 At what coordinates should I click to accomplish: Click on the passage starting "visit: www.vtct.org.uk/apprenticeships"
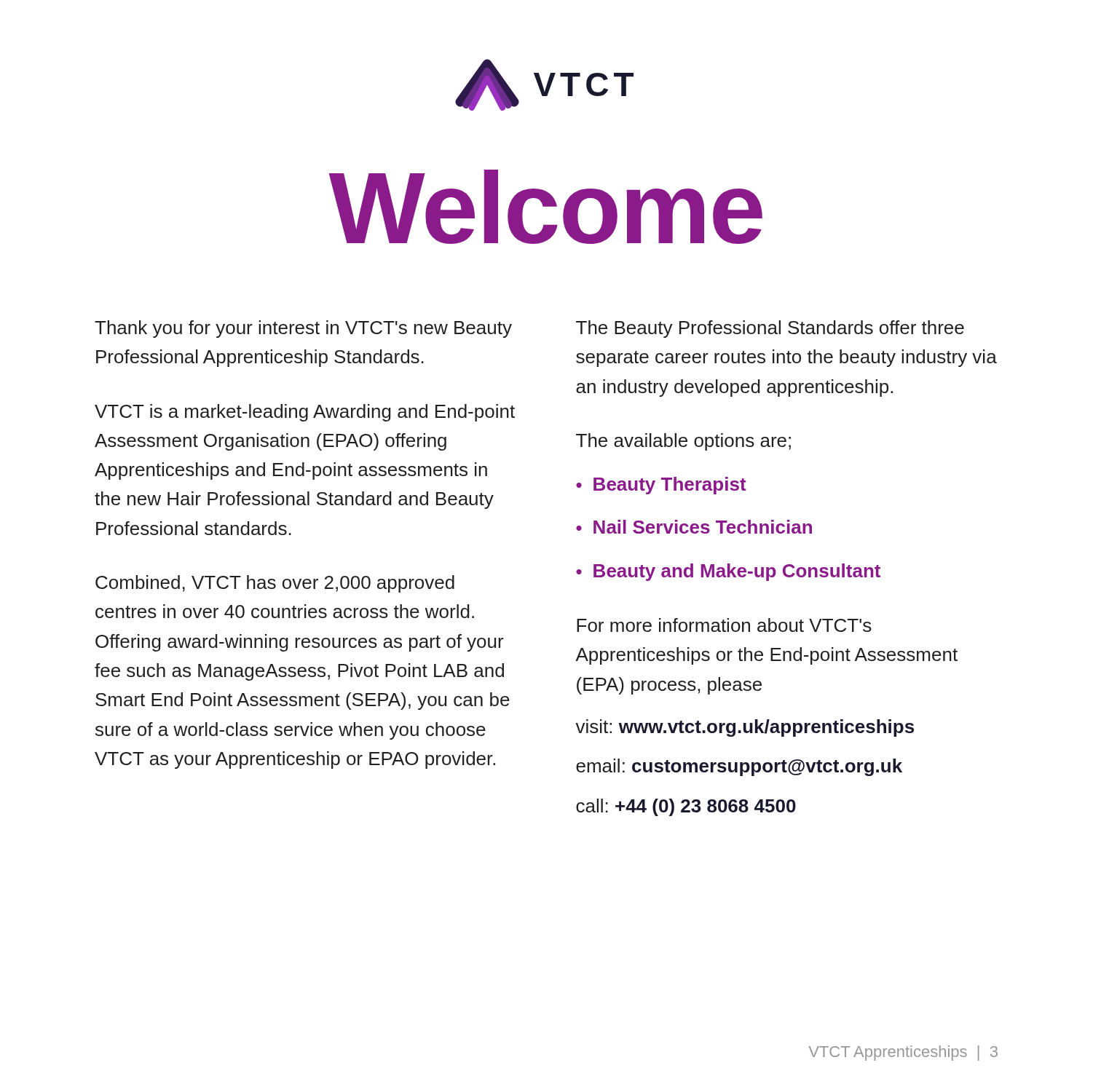pos(745,727)
